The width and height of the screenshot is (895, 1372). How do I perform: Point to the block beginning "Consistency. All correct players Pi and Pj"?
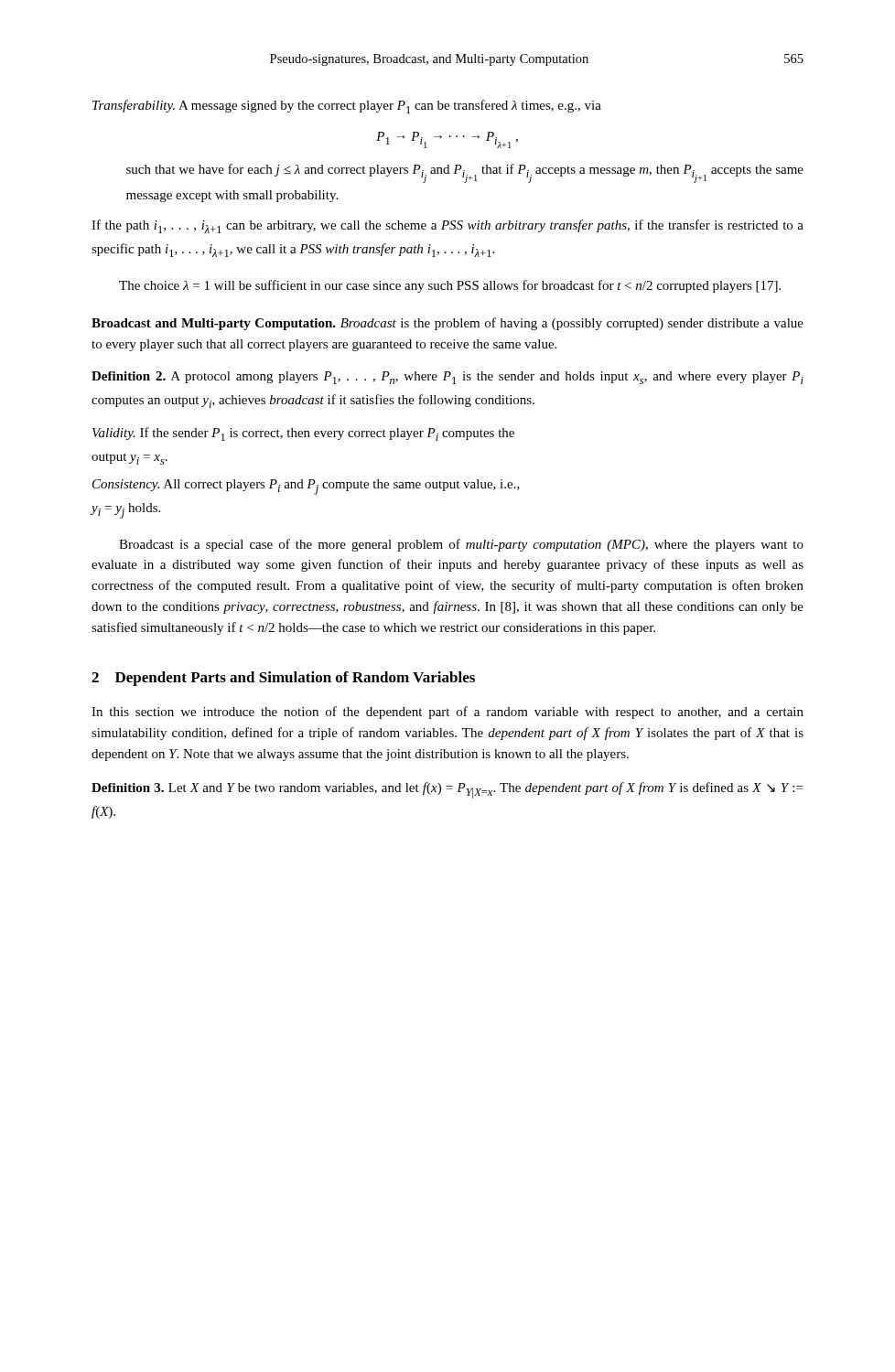coord(448,497)
